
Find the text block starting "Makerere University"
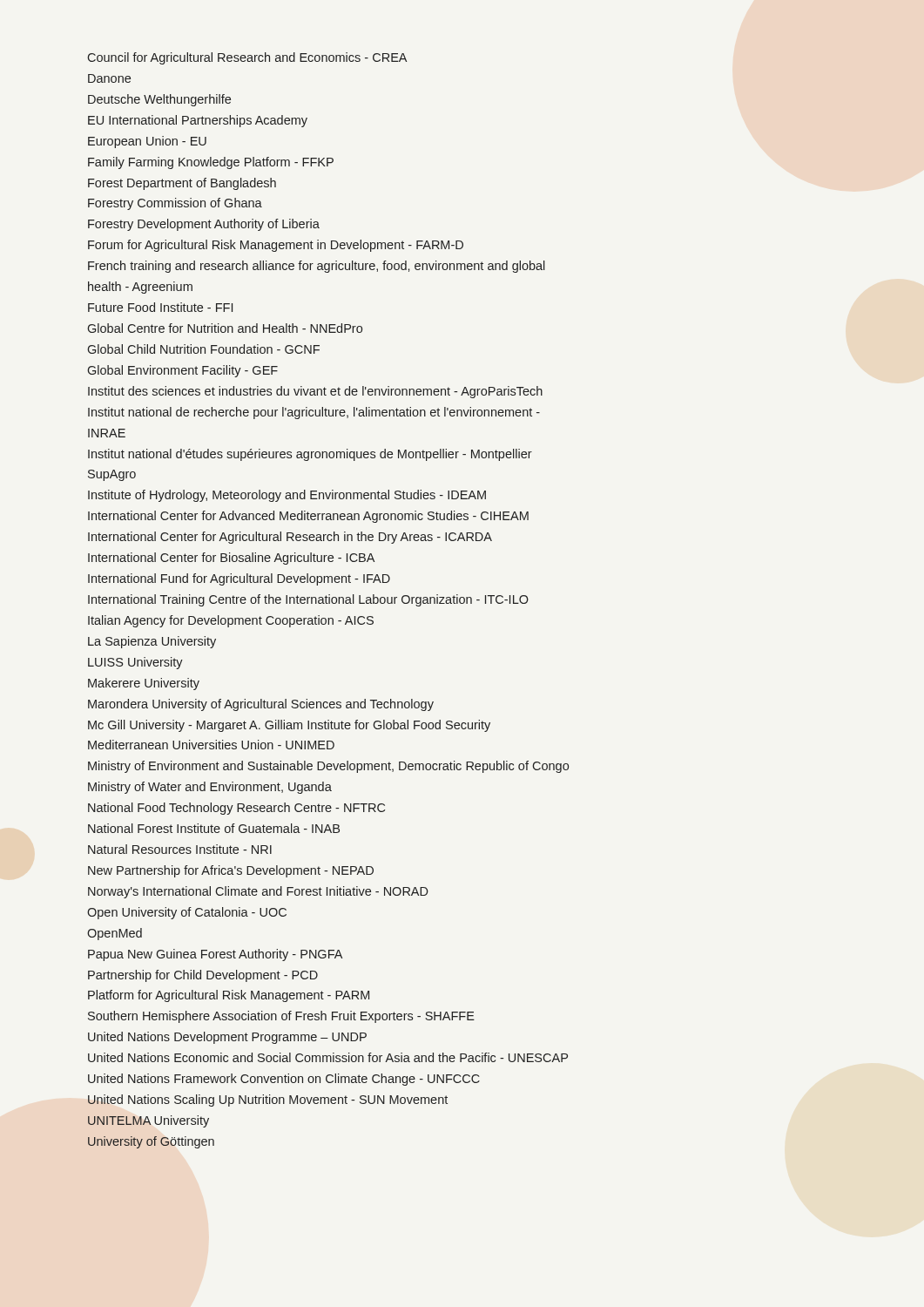143,683
